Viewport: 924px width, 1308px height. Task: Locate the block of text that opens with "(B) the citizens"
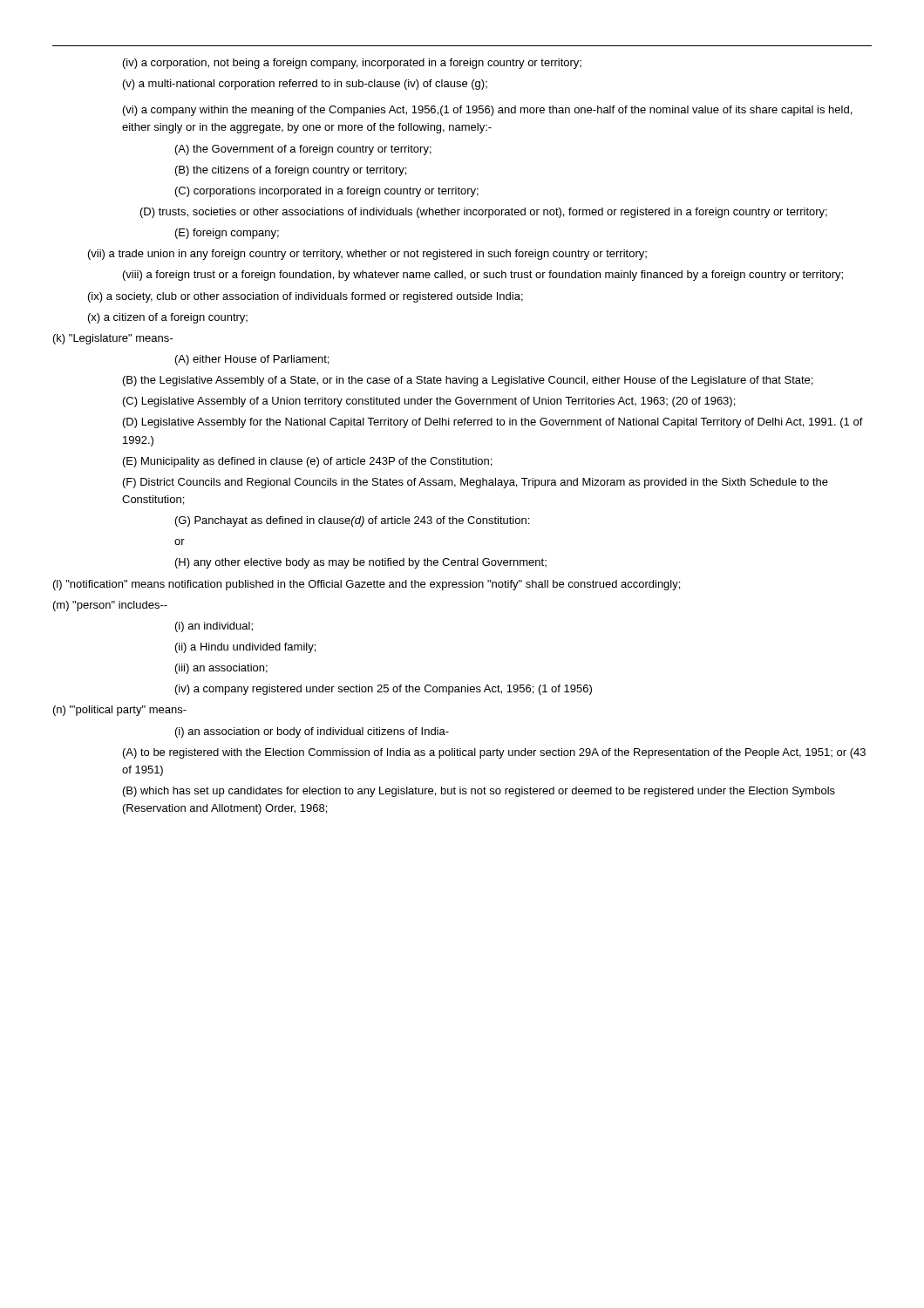pyautogui.click(x=291, y=171)
